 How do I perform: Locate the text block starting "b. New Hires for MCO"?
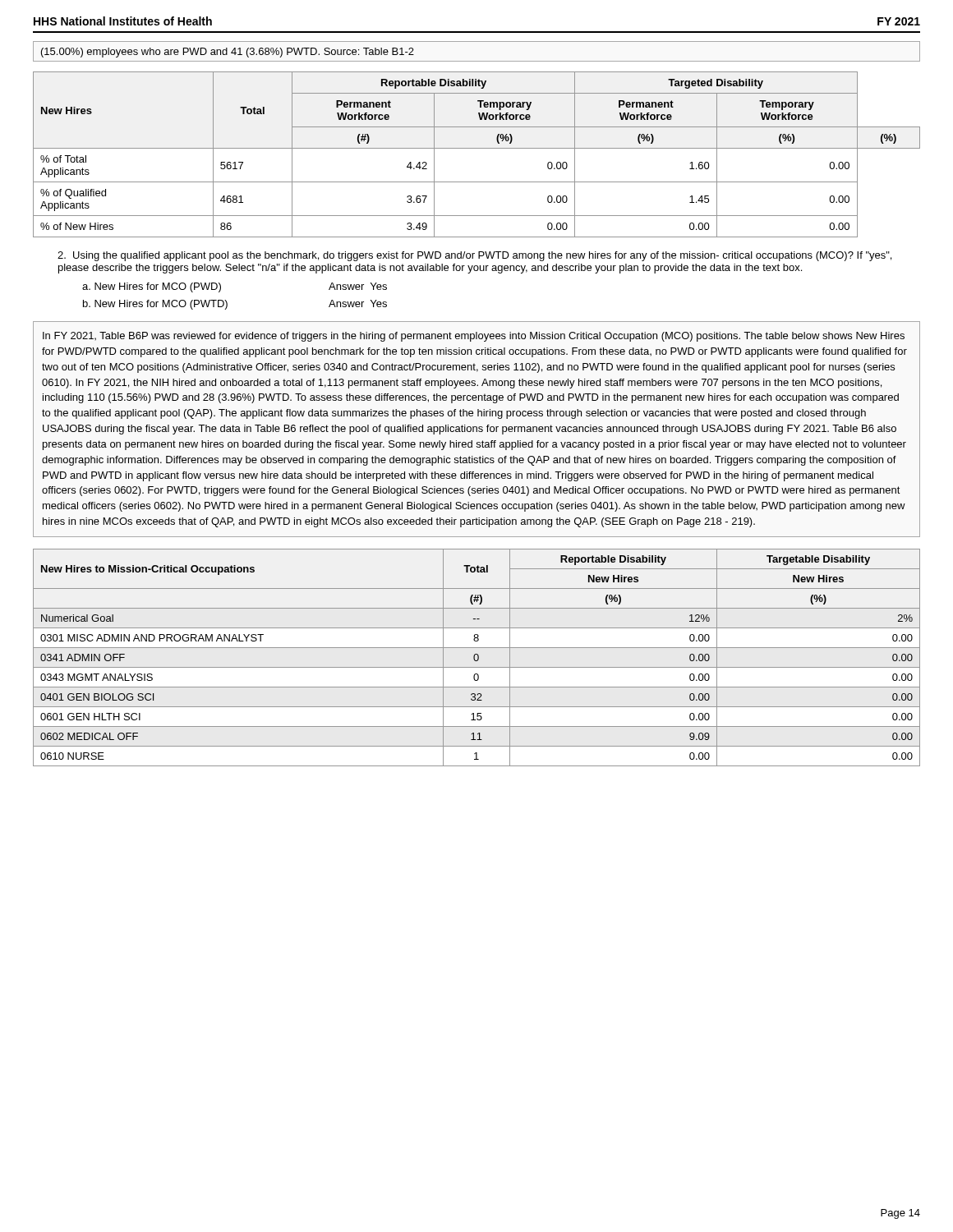(235, 303)
